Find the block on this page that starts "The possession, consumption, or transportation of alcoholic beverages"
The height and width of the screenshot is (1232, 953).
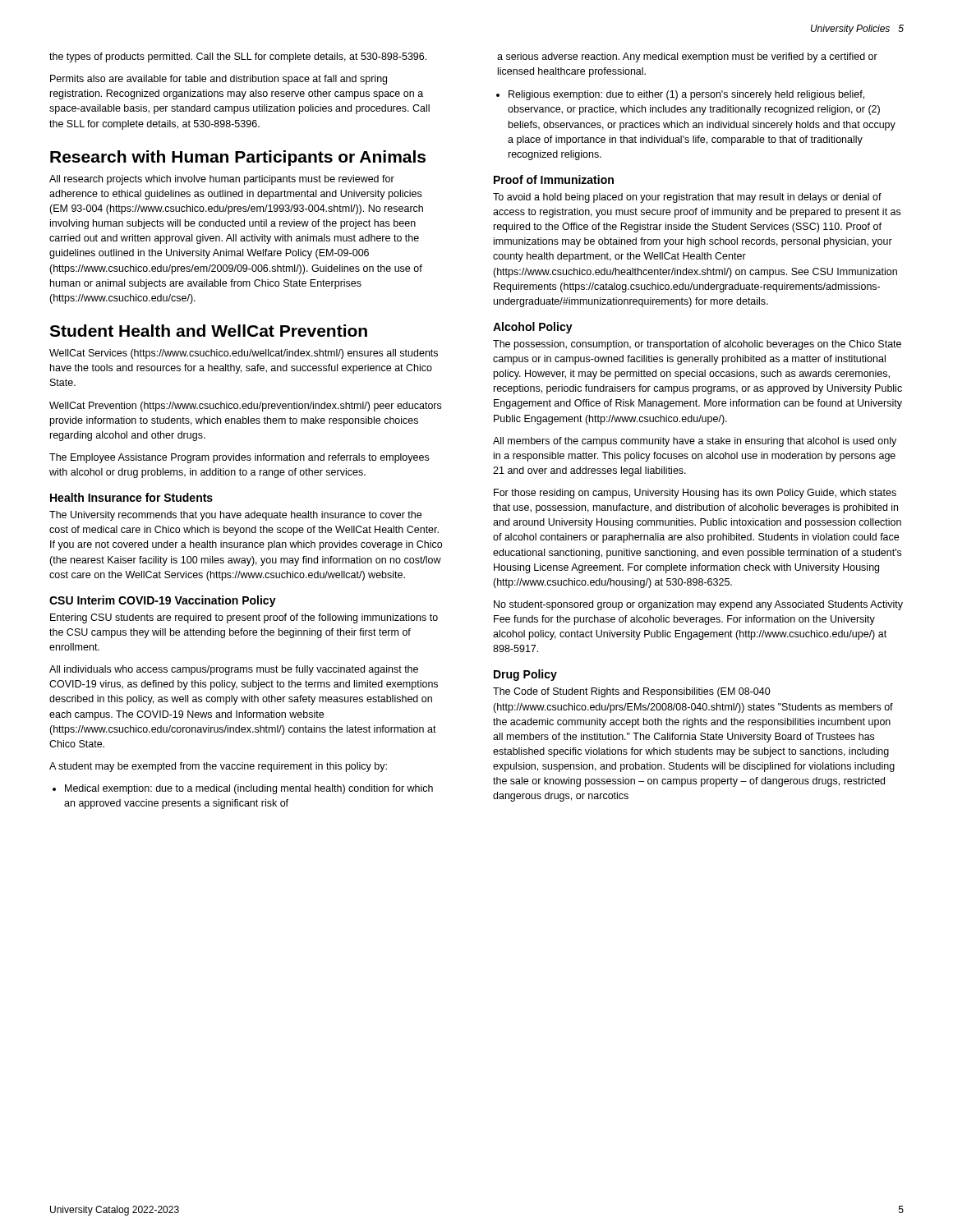(x=698, y=381)
